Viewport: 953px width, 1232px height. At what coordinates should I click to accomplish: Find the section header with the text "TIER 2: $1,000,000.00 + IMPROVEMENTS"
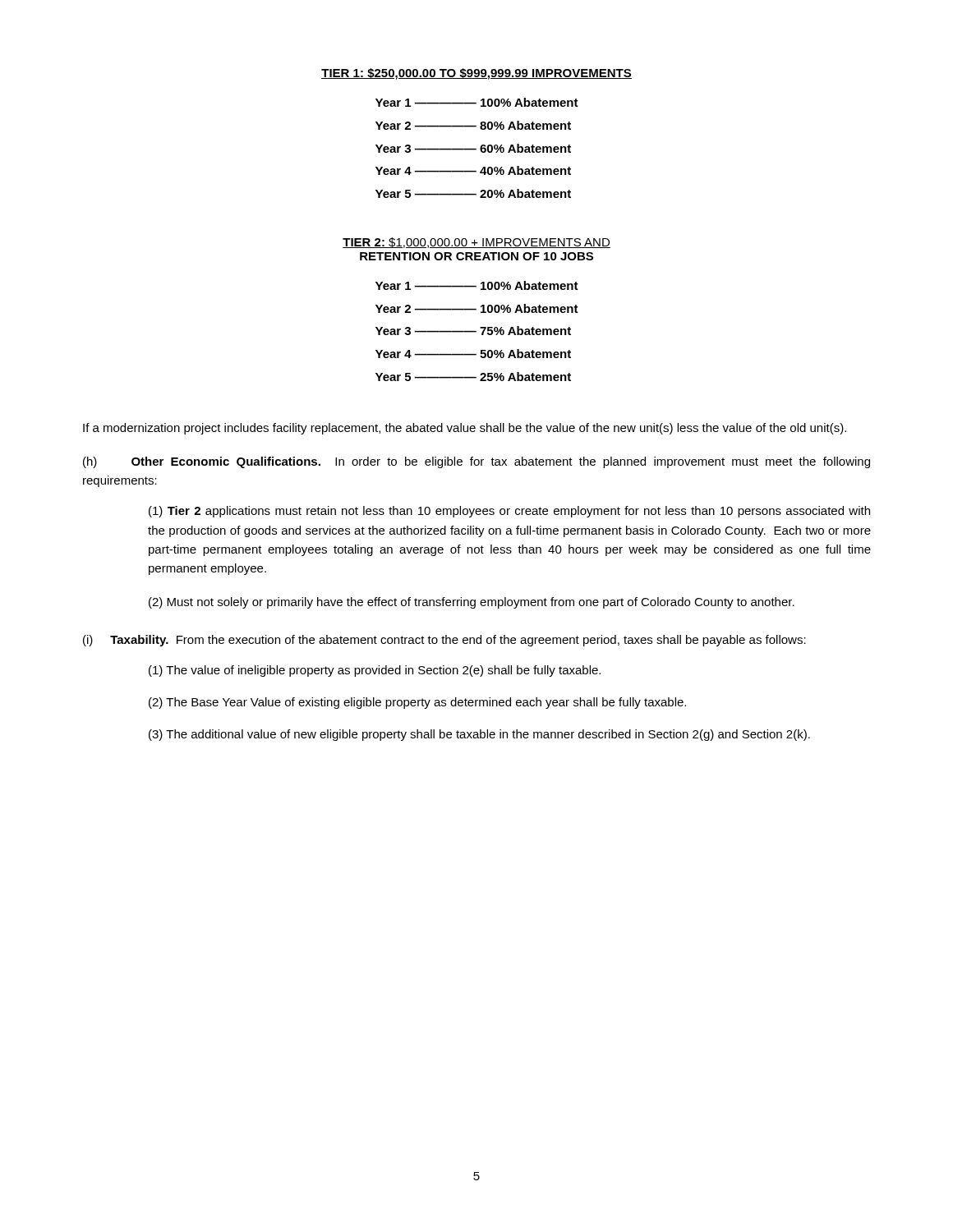tap(476, 242)
